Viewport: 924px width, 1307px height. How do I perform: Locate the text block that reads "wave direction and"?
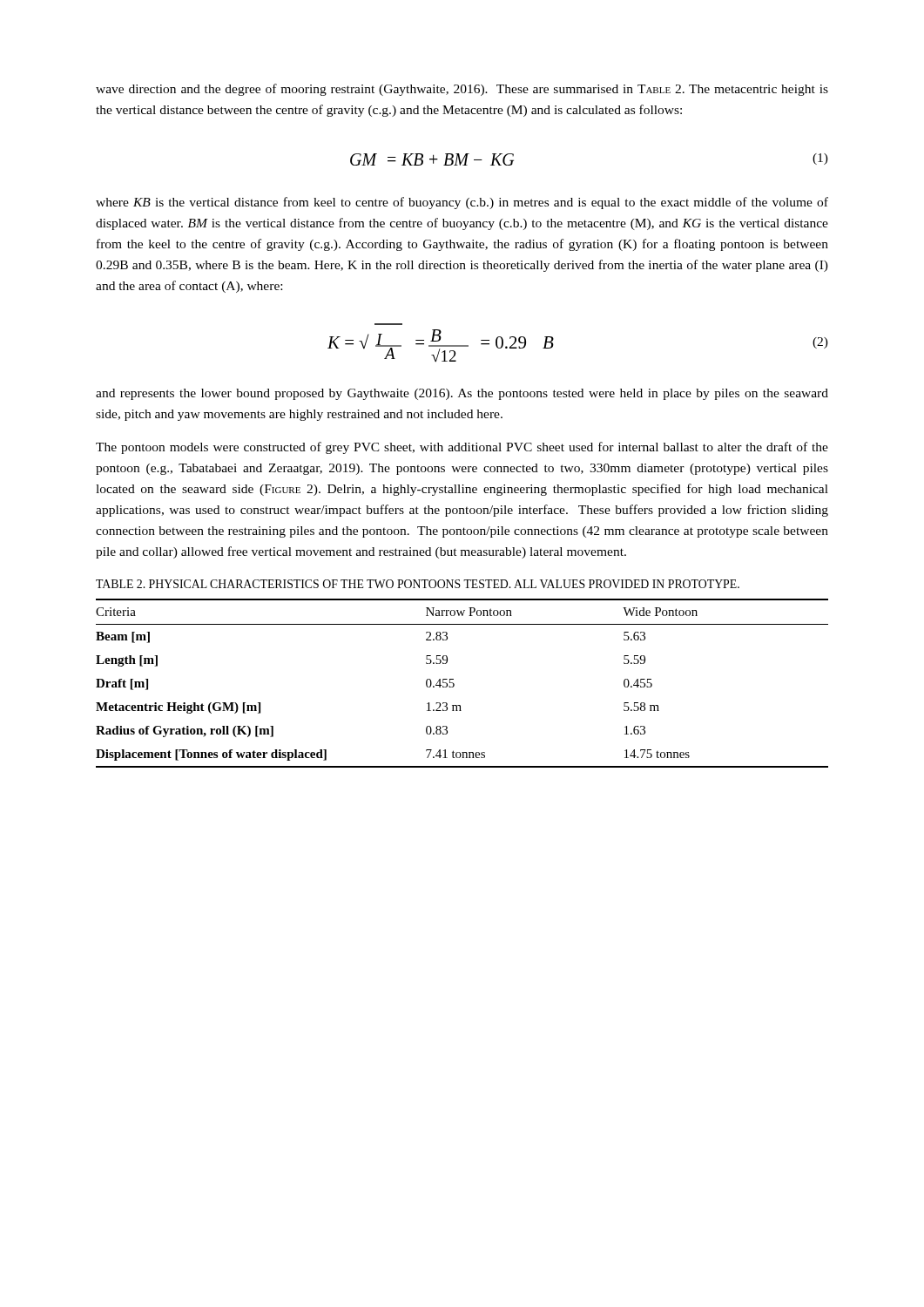[x=462, y=99]
